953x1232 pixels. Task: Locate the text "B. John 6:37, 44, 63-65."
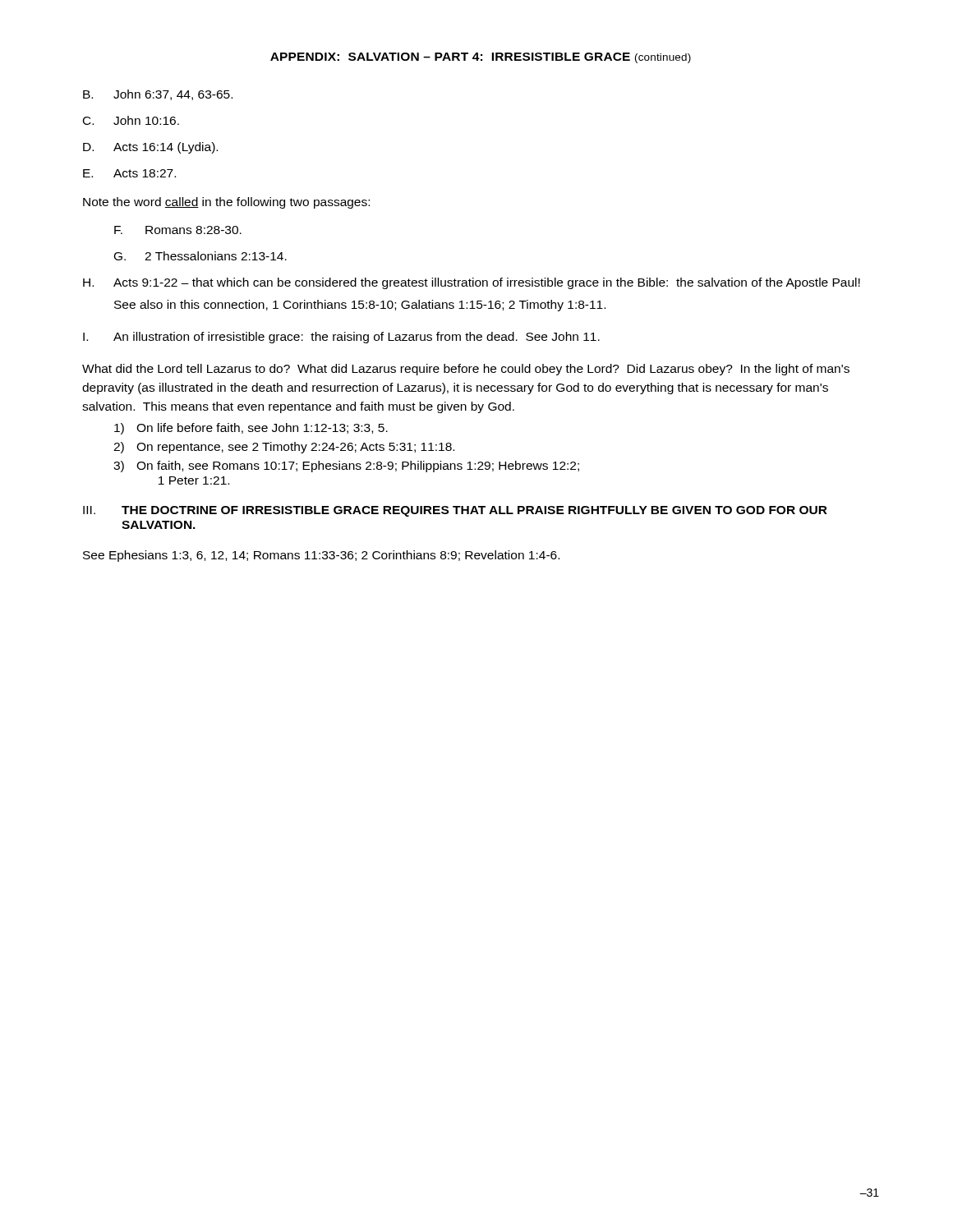[x=158, y=95]
